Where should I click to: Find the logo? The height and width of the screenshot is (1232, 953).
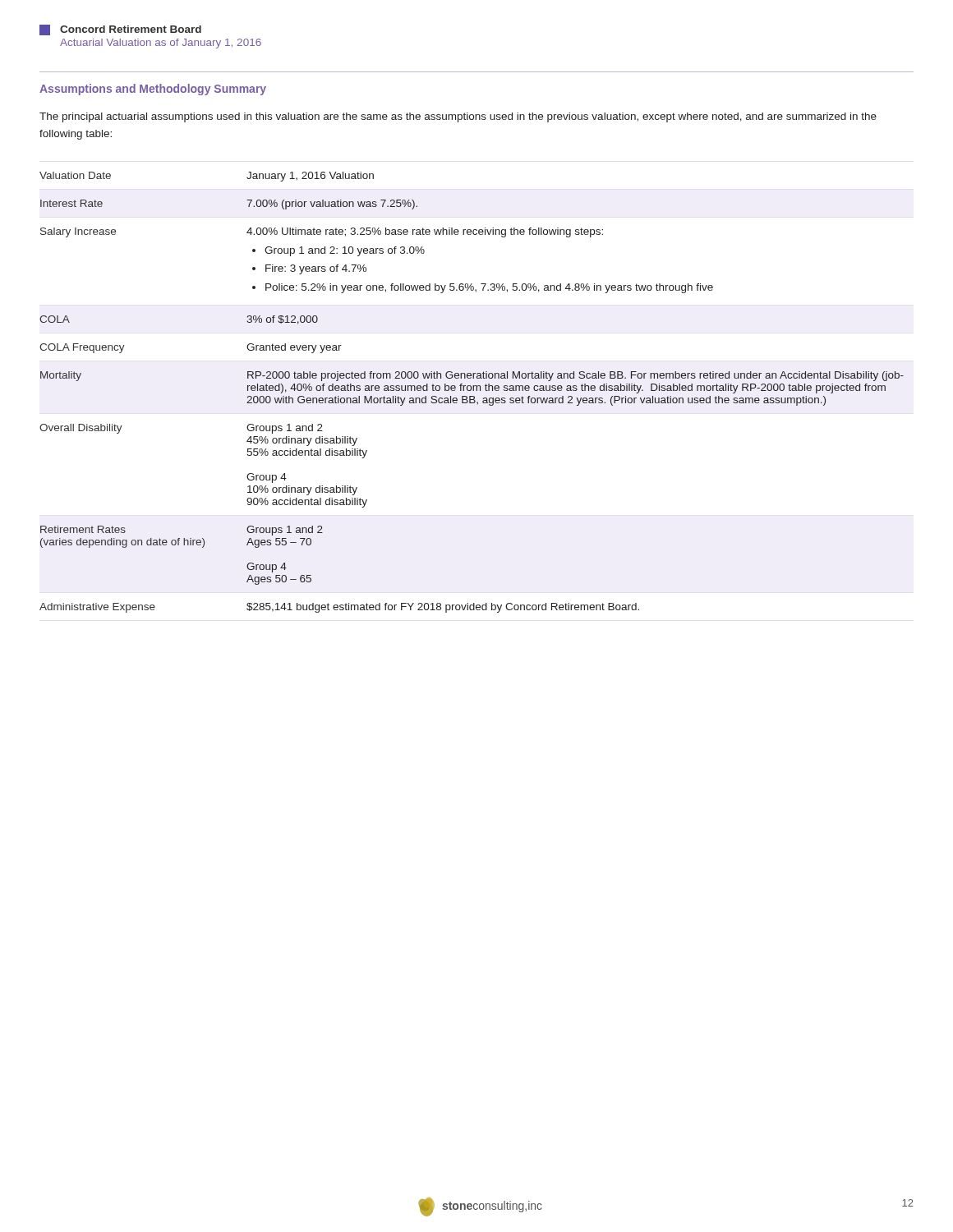point(476,1206)
